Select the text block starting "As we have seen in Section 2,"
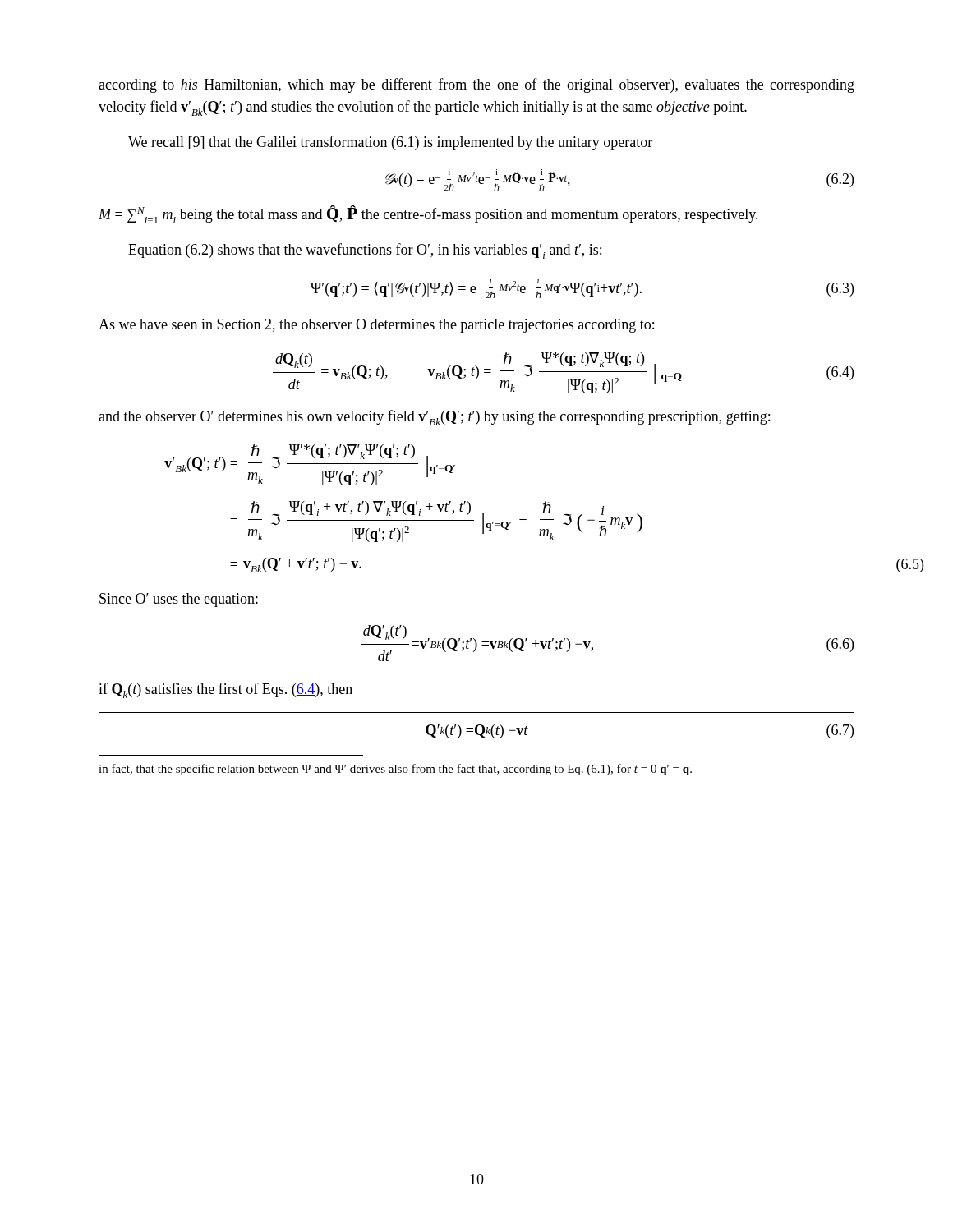The width and height of the screenshot is (953, 1232). (476, 325)
